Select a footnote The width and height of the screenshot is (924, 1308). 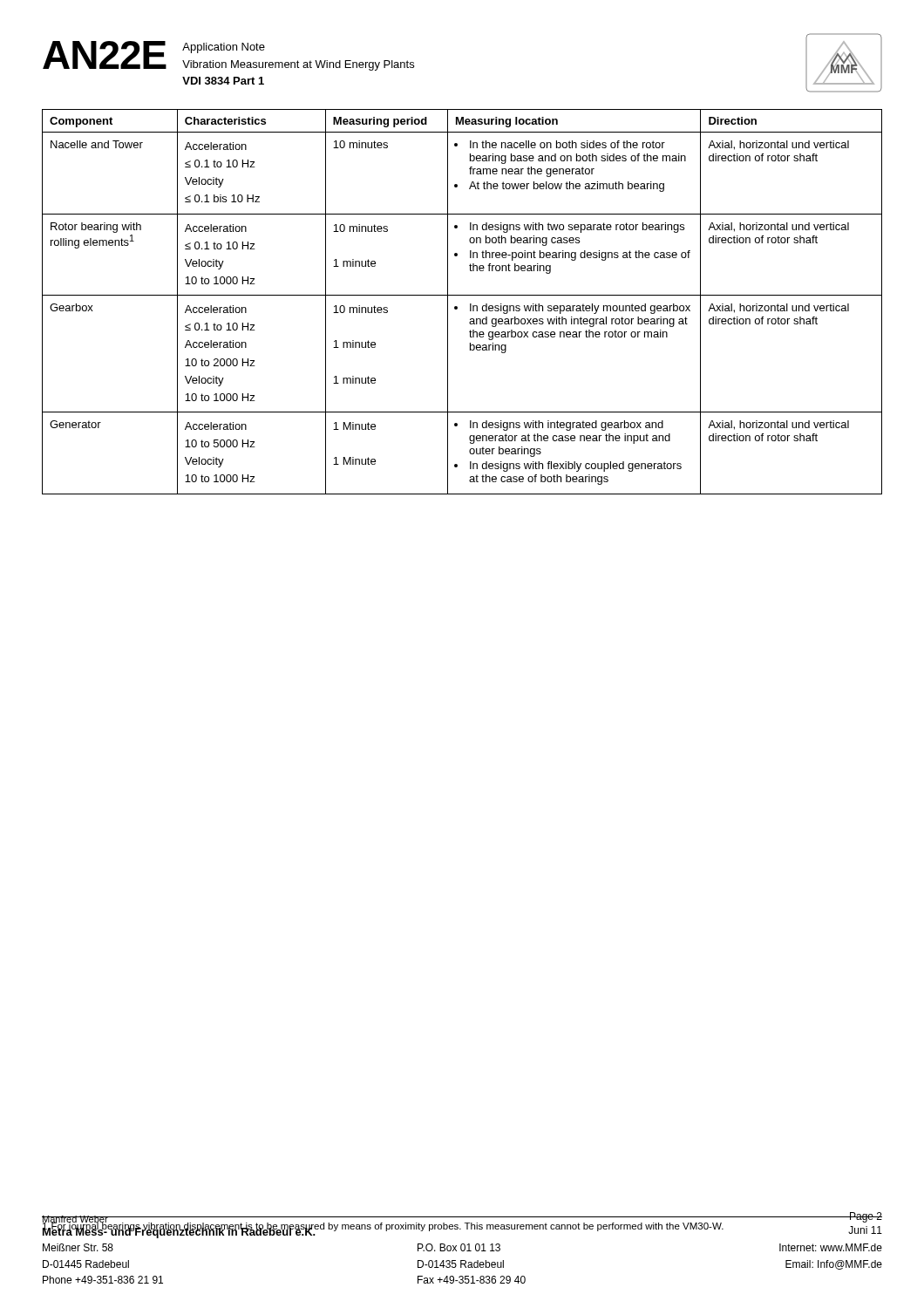click(x=462, y=1226)
